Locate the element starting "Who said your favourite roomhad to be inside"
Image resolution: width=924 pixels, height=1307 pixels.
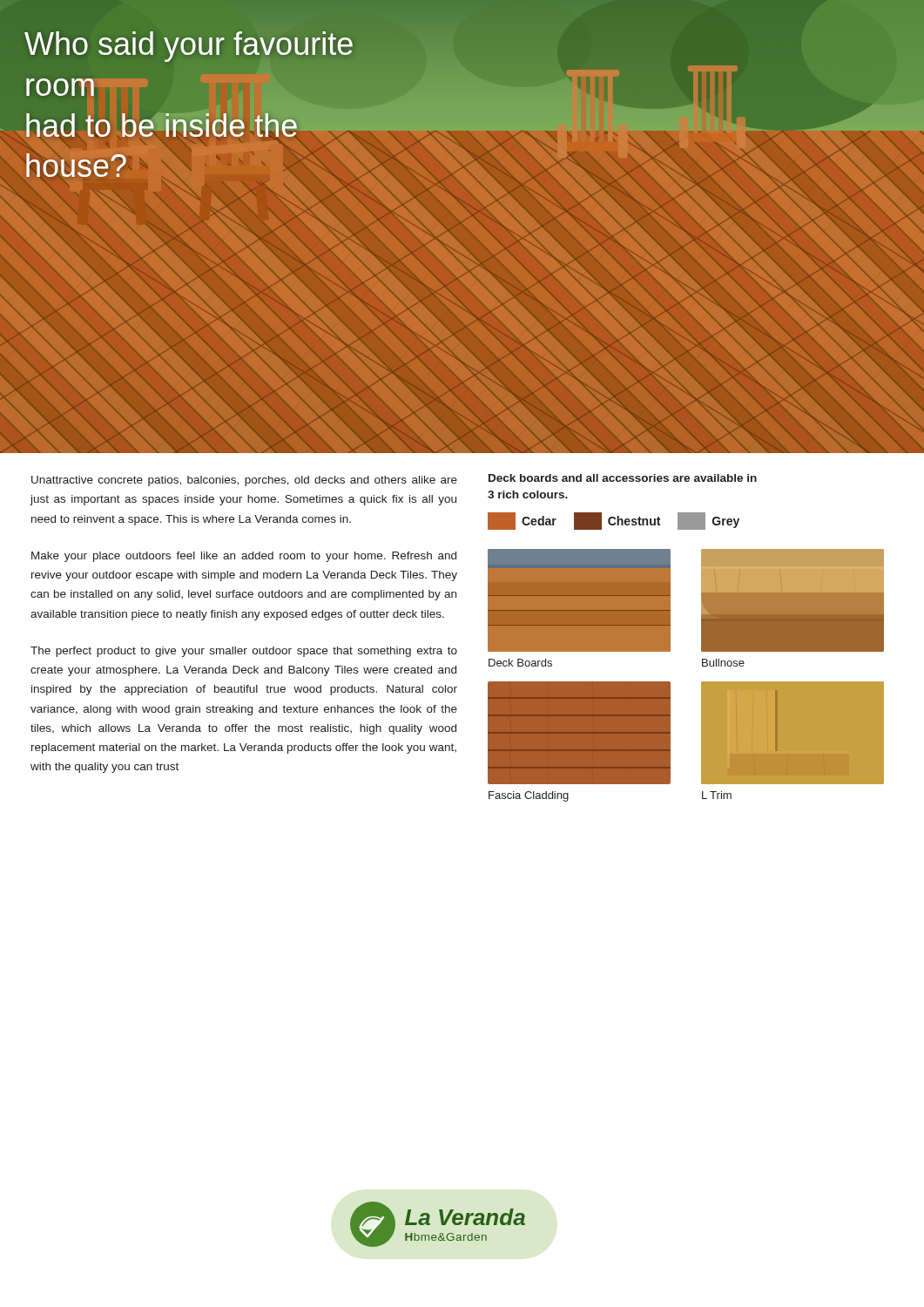pyautogui.click(x=189, y=105)
